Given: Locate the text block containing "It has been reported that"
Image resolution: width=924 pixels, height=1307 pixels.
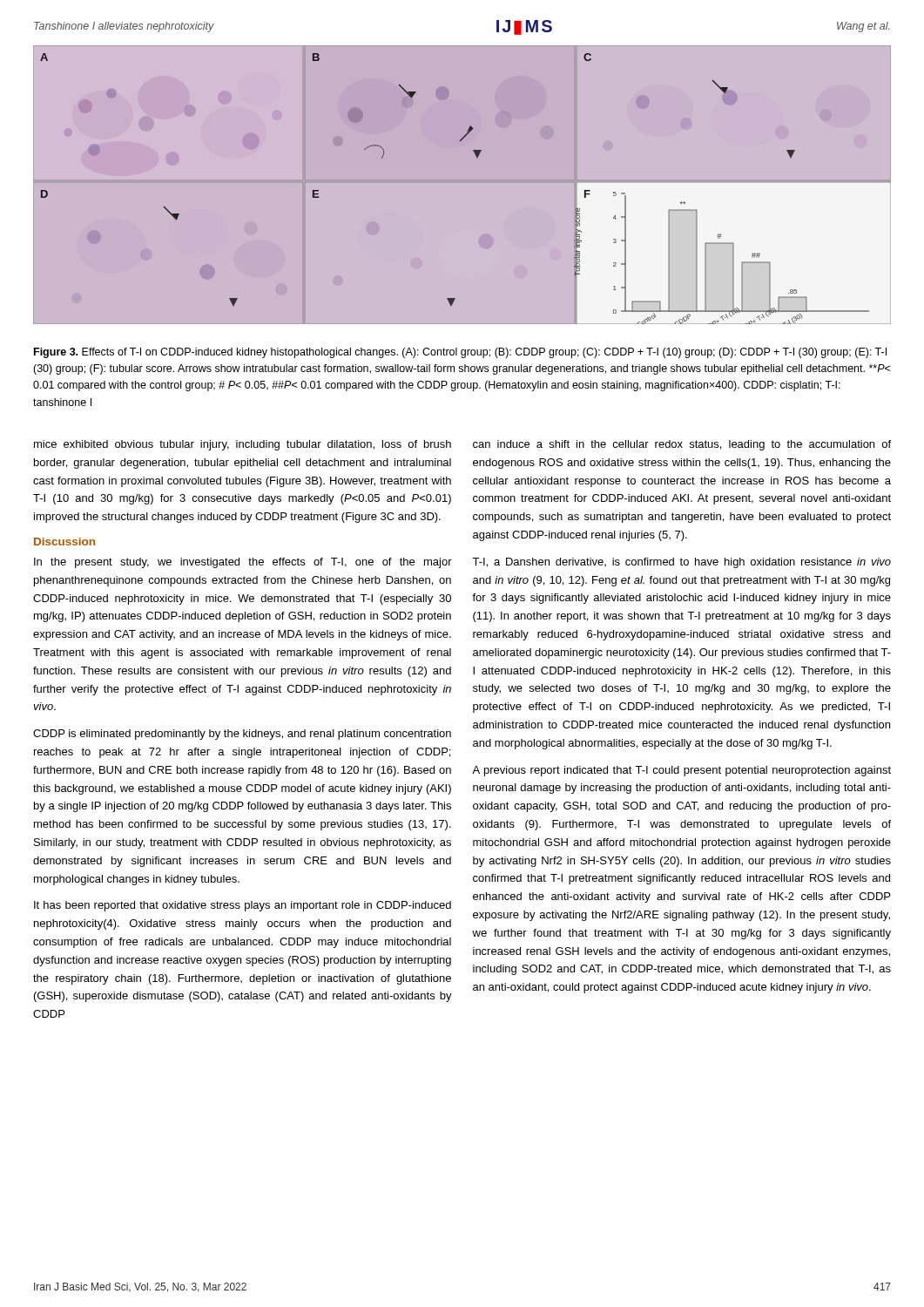Looking at the screenshot, I should pyautogui.click(x=242, y=960).
